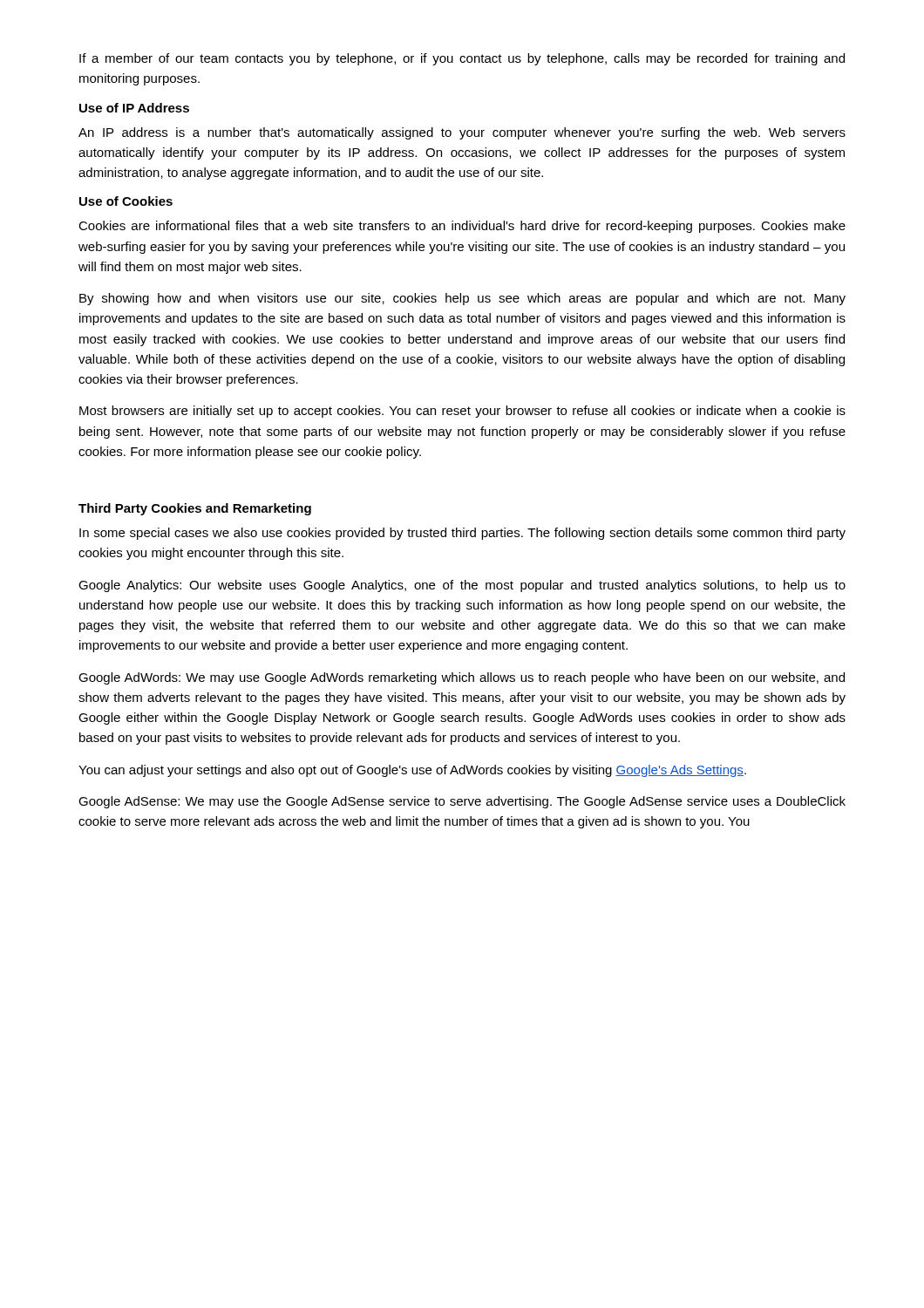The width and height of the screenshot is (924, 1308).
Task: Select the text block that reads "Most browsers are initially set"
Action: [462, 431]
